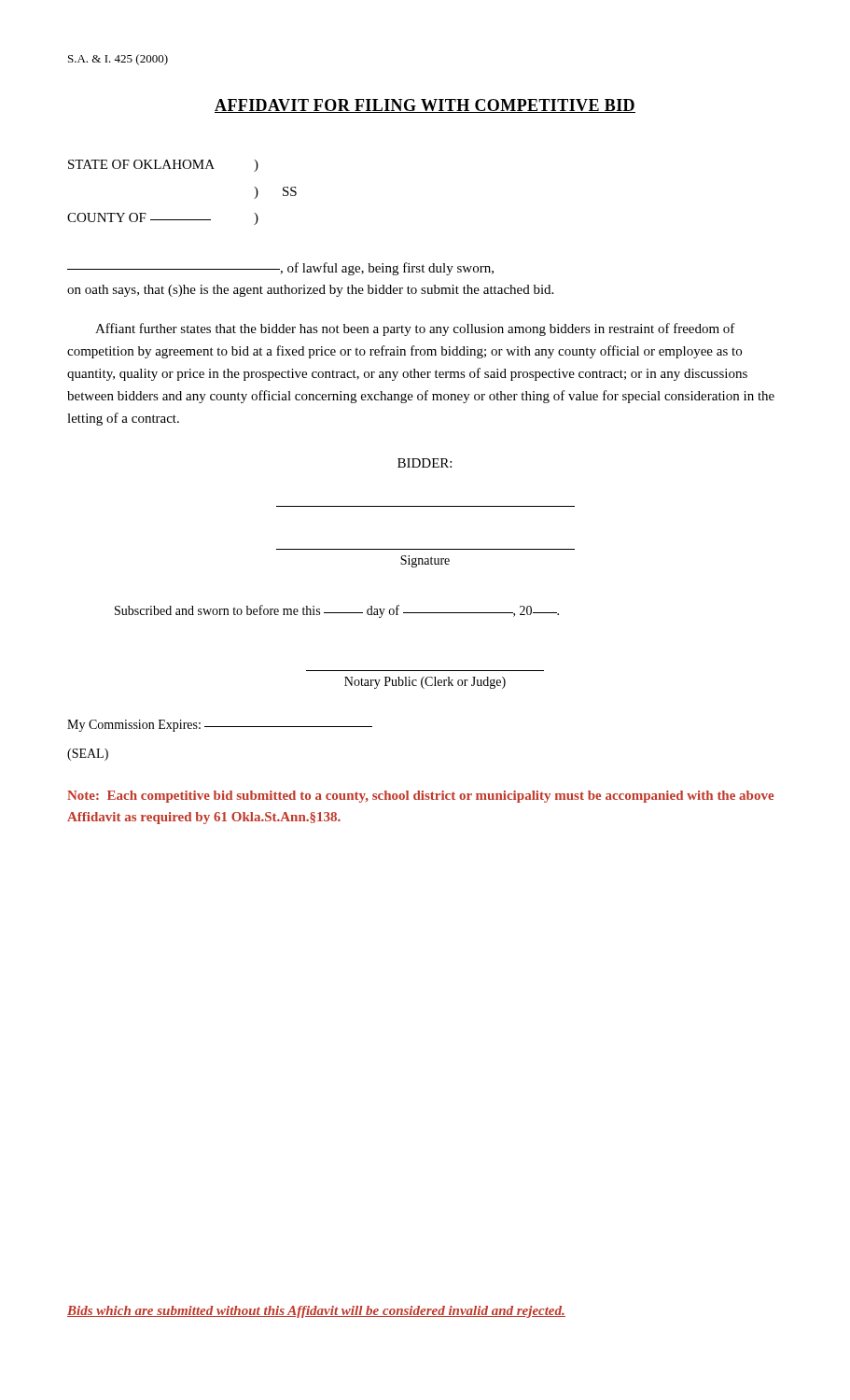Locate the block starting "Subscribed and sworn to before me"

pos(337,611)
